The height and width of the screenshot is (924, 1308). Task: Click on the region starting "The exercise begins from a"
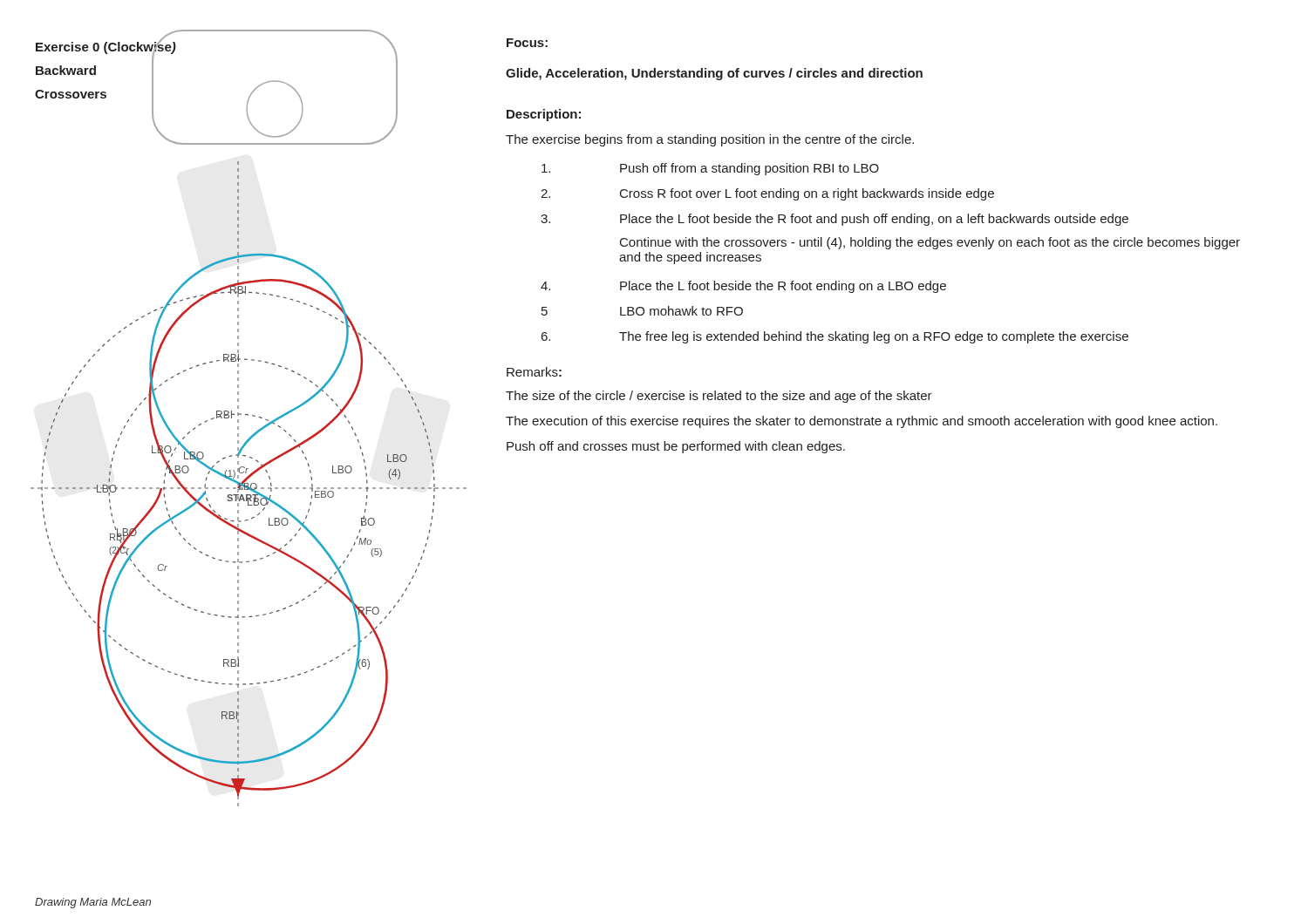(710, 139)
